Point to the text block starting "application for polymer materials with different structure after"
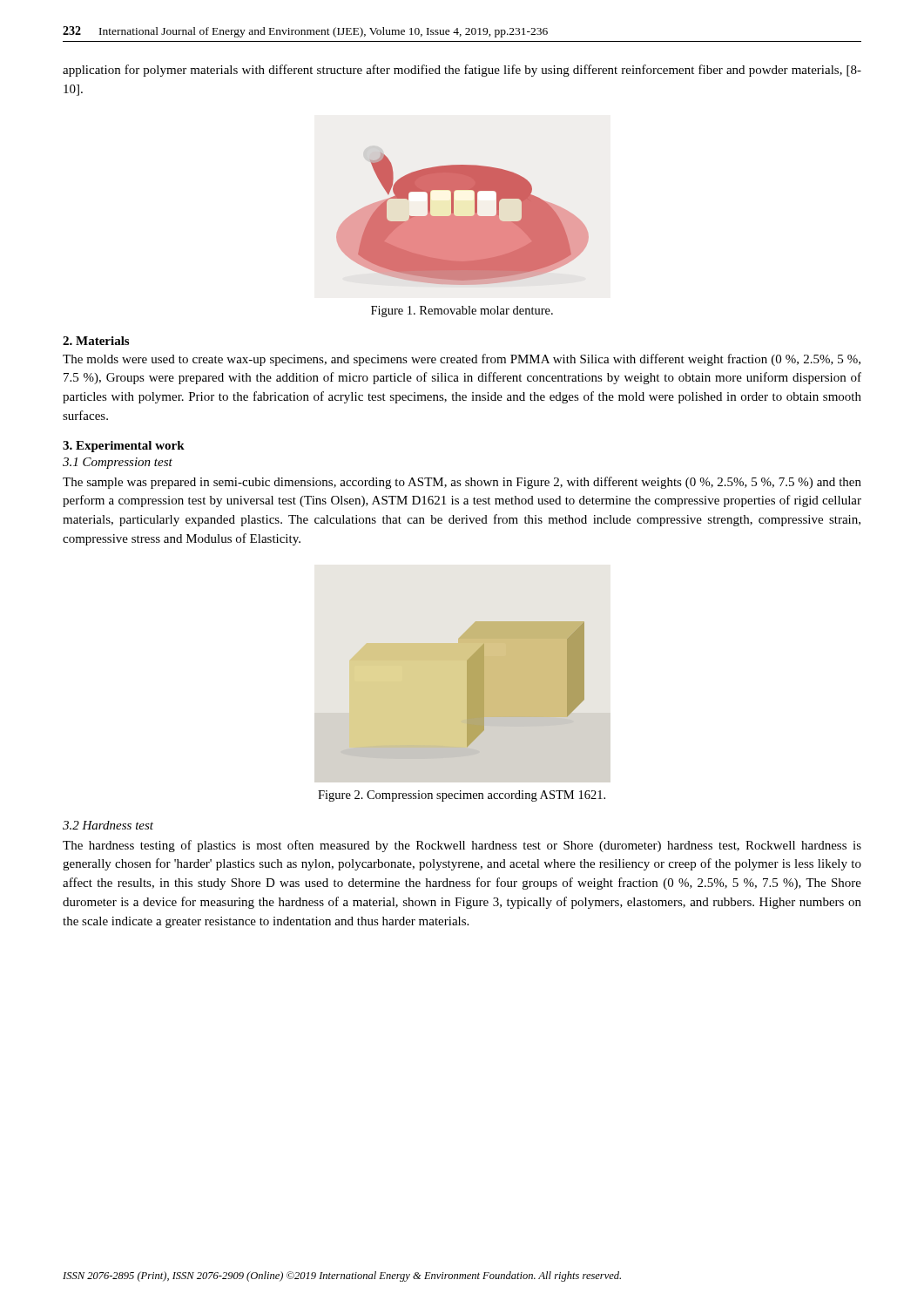The image size is (924, 1307). [462, 80]
